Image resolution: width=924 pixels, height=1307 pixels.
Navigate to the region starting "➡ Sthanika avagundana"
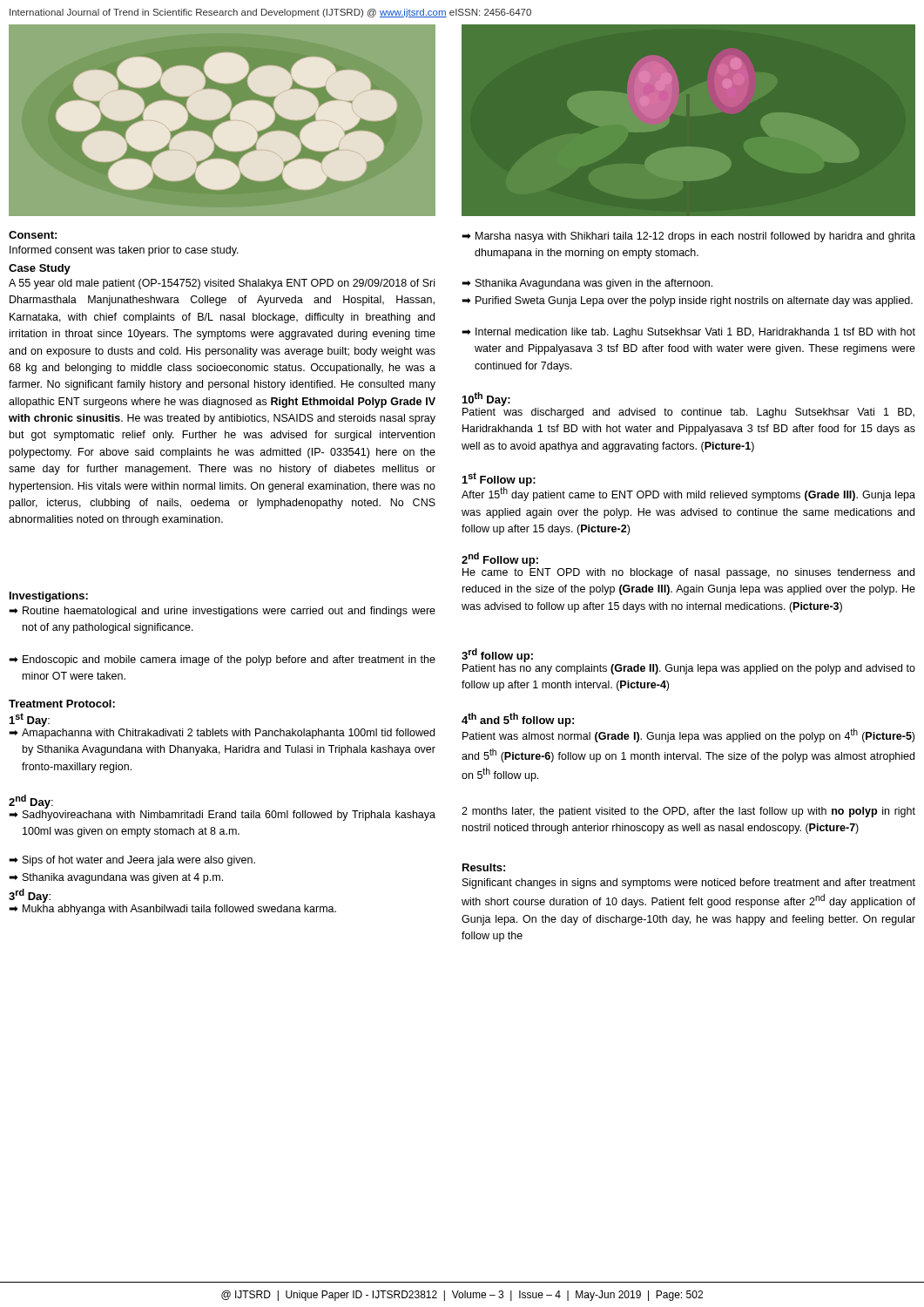pos(116,878)
